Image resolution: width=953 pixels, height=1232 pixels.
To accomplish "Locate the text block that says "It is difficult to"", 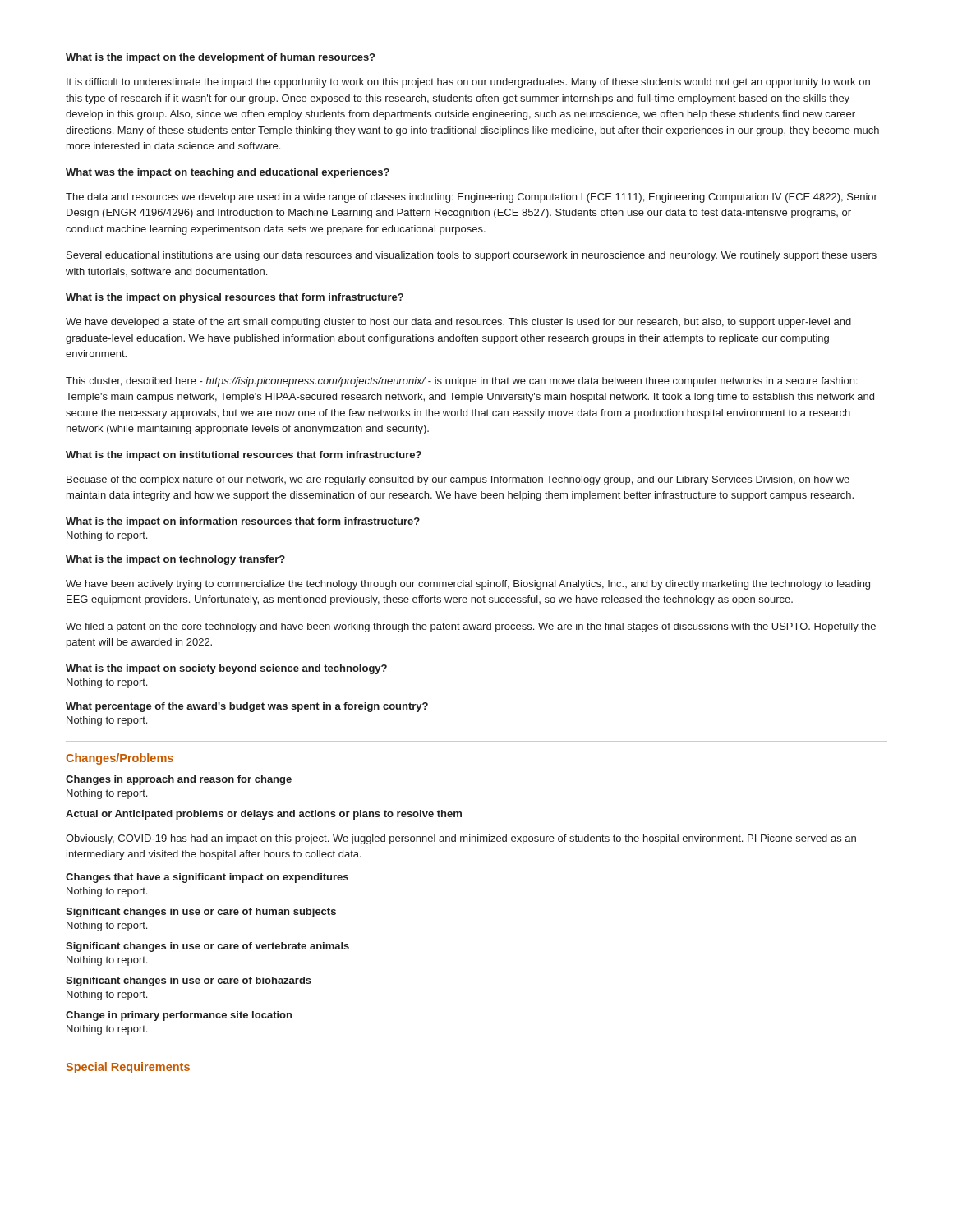I will point(476,114).
